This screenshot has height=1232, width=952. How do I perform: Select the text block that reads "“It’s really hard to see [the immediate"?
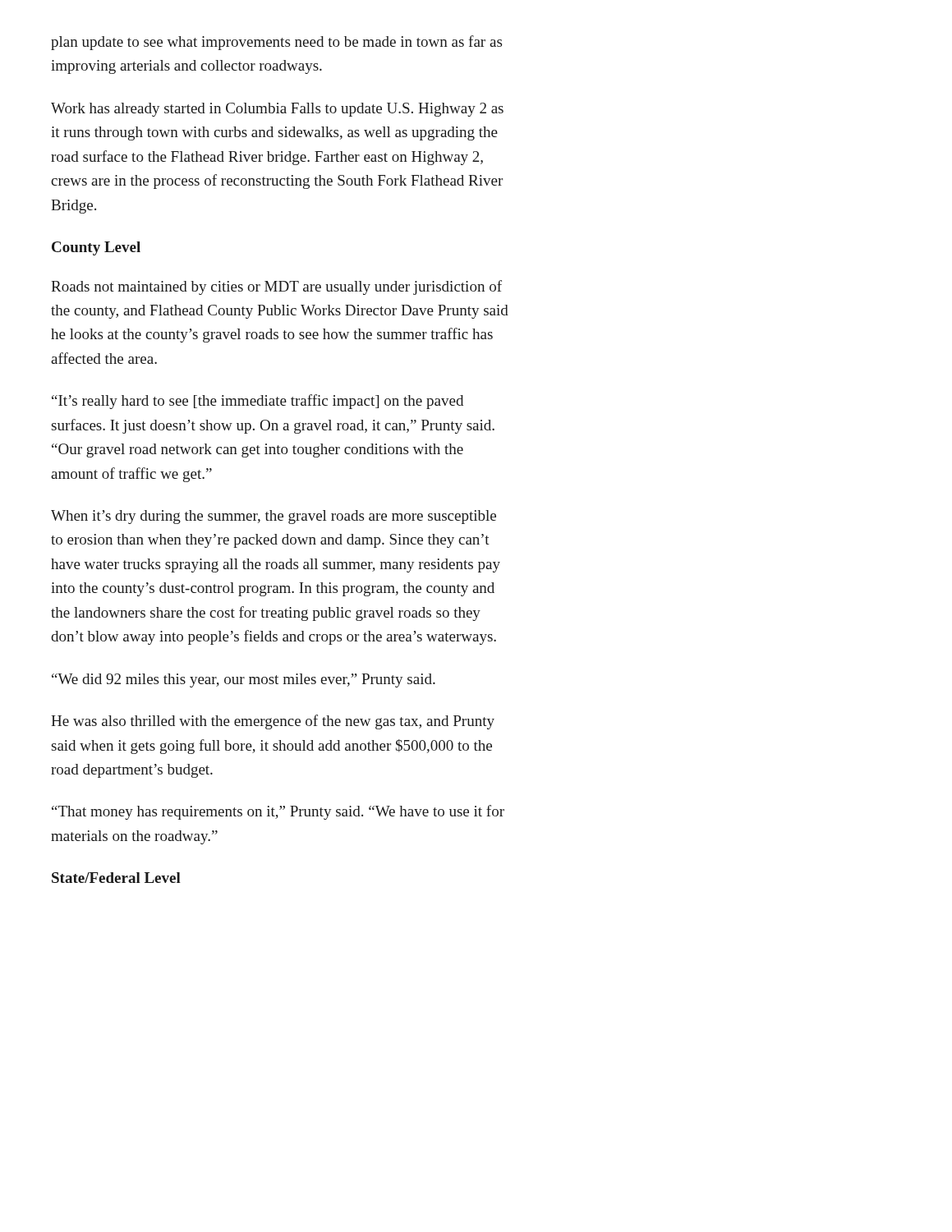pos(273,437)
